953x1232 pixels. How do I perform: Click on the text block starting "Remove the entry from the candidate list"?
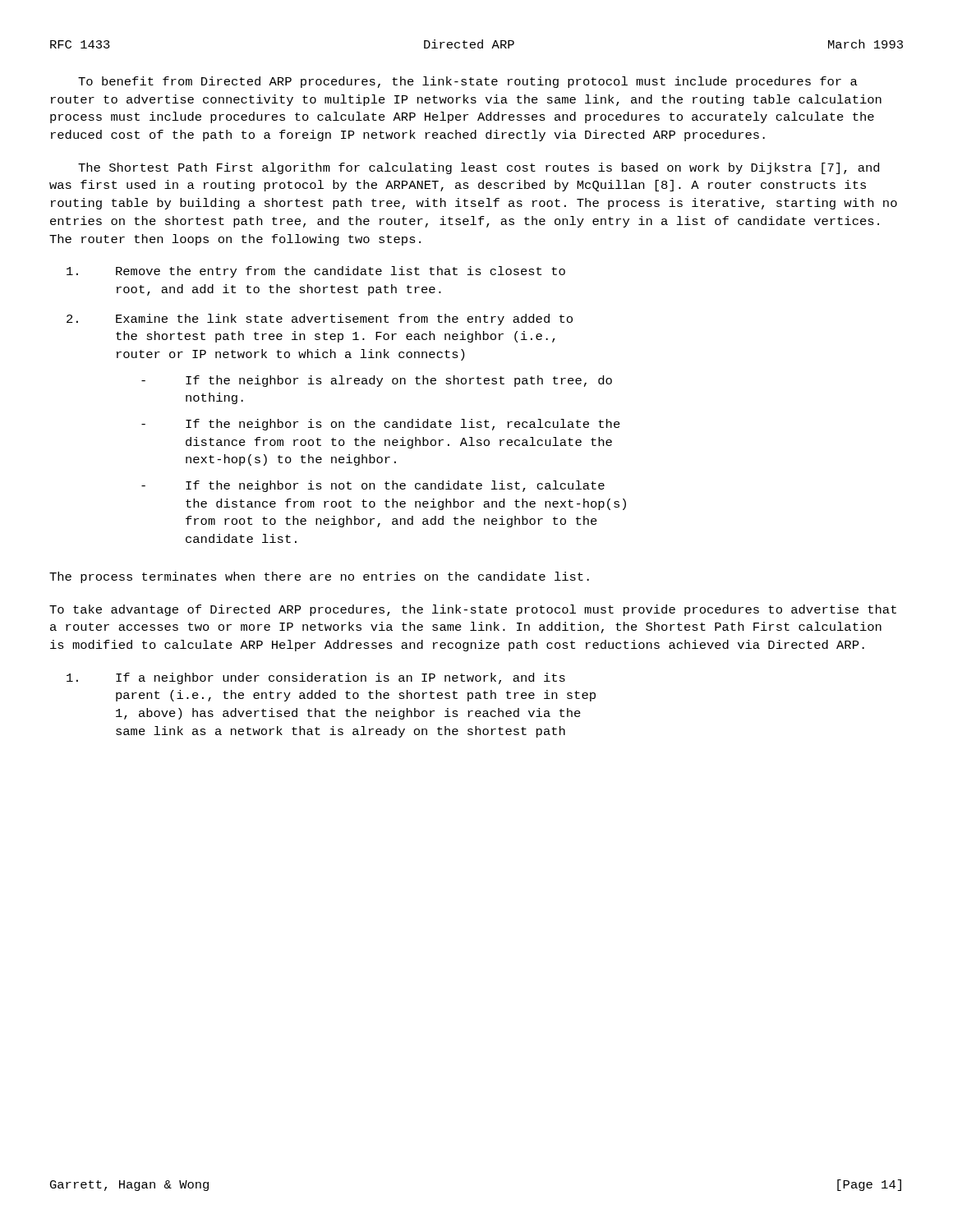click(476, 282)
